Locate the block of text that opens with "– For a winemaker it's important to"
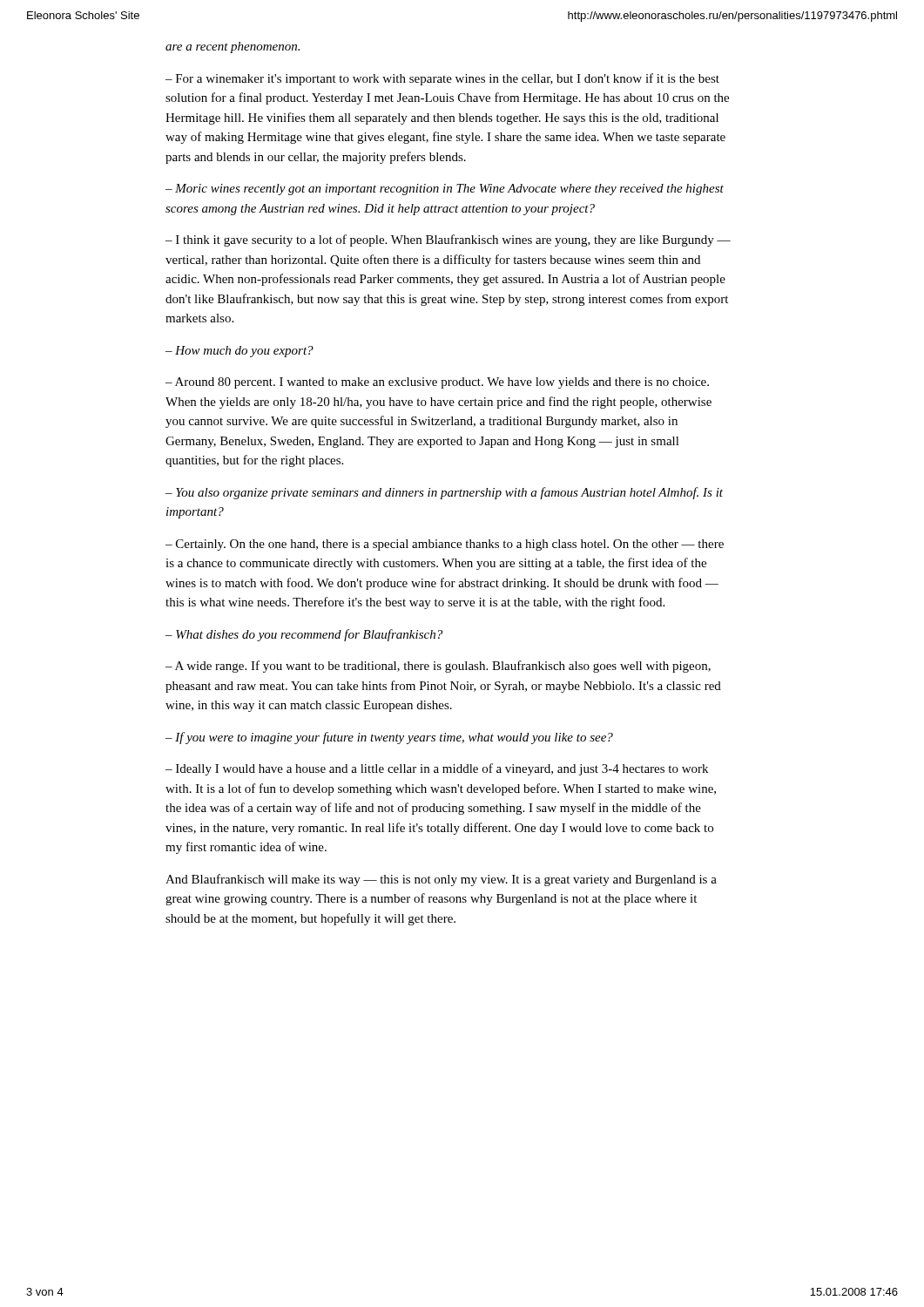 [449, 117]
